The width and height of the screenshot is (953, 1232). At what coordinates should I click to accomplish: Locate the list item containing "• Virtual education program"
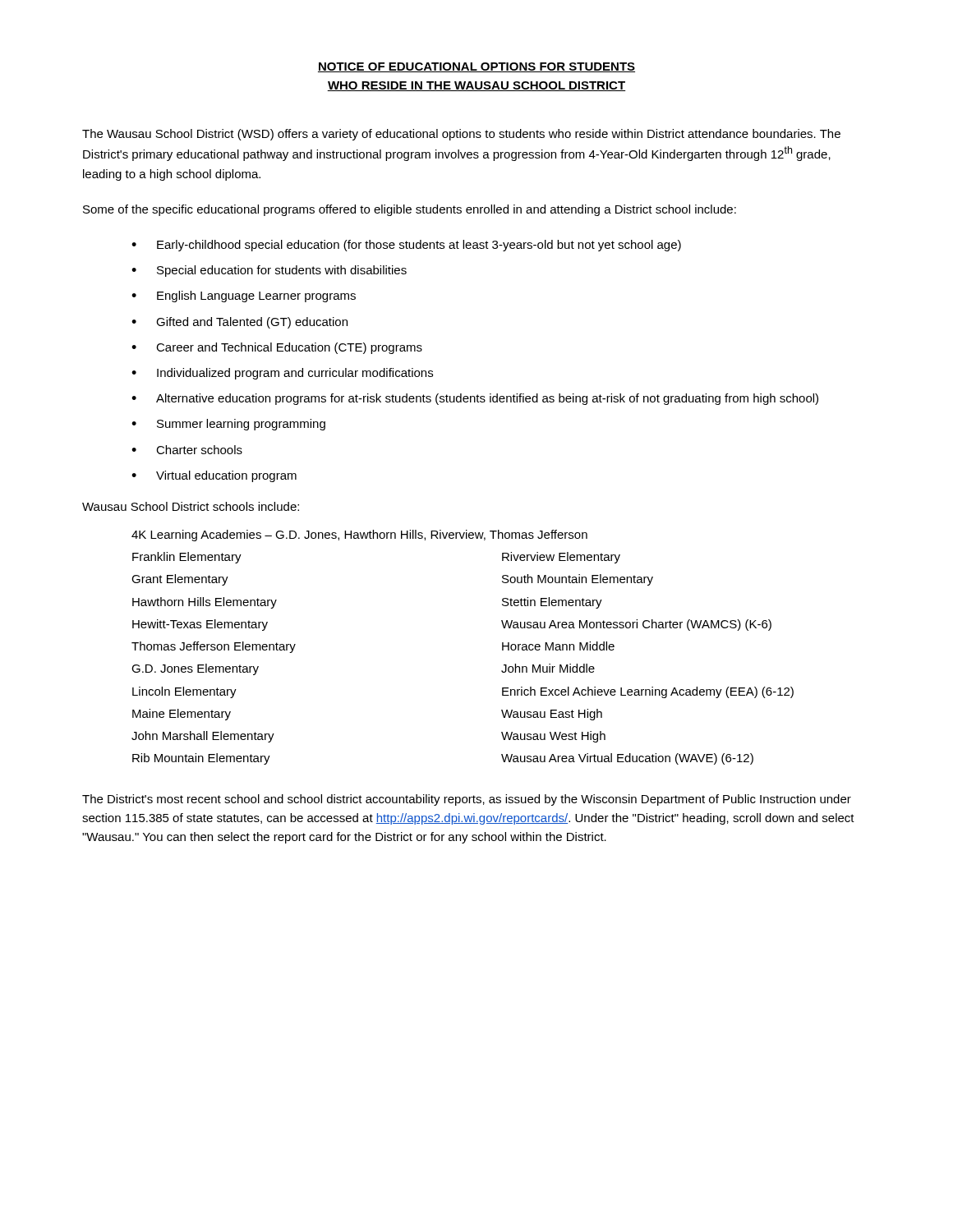click(214, 476)
